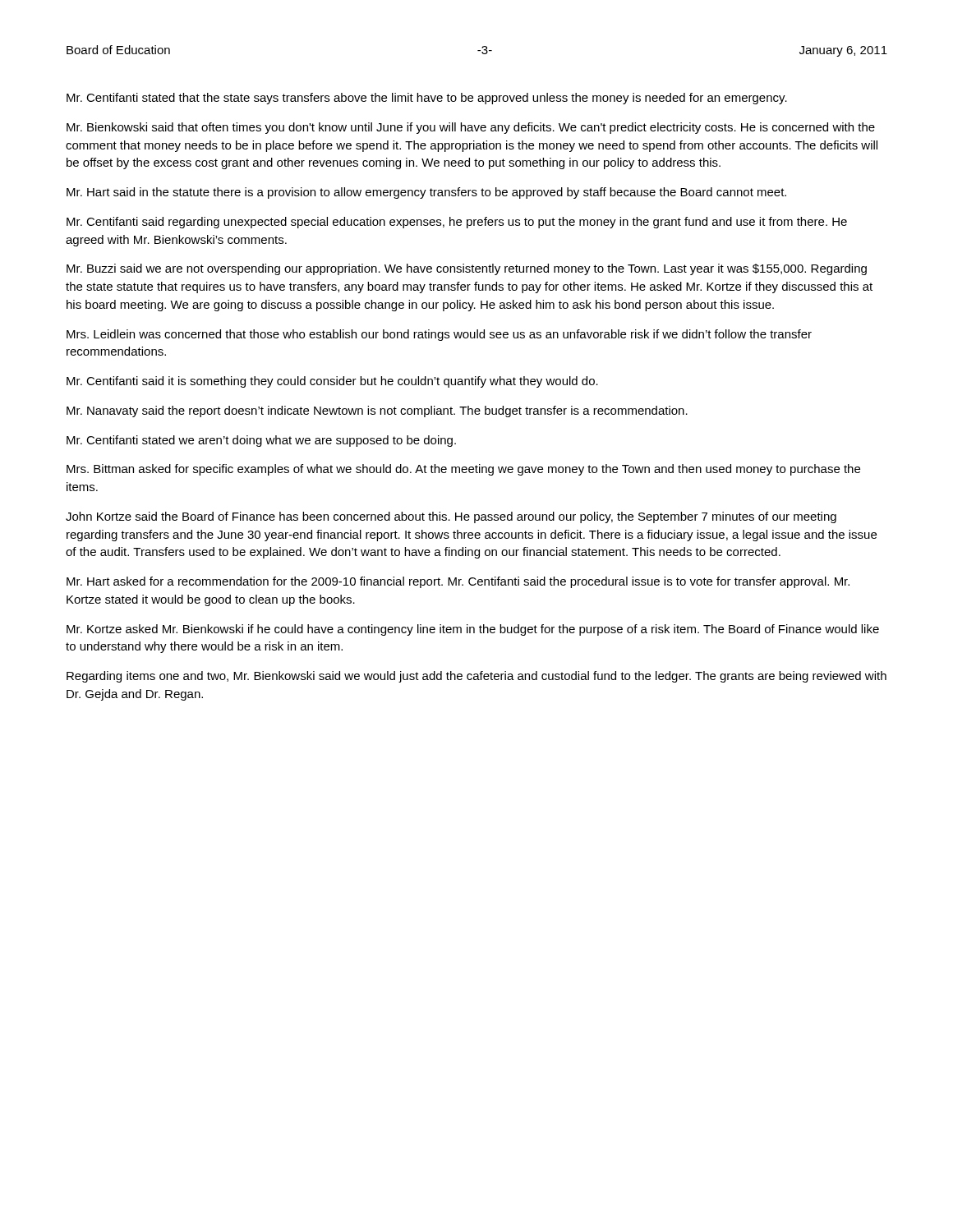This screenshot has width=953, height=1232.
Task: Locate the text block with the text "Mrs. Leidlein was"
Action: pos(439,335)
